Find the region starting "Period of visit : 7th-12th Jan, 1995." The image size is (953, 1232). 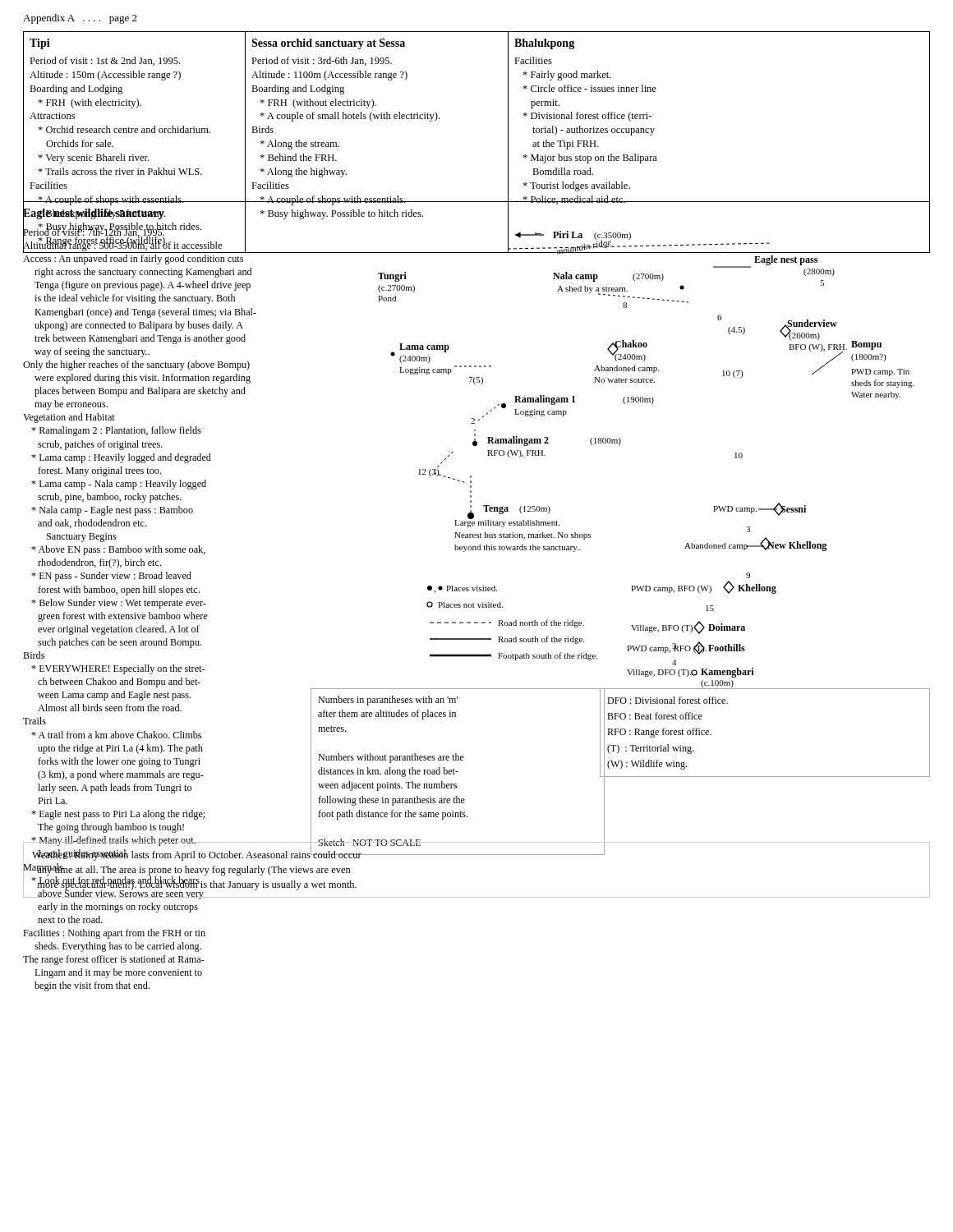140,609
